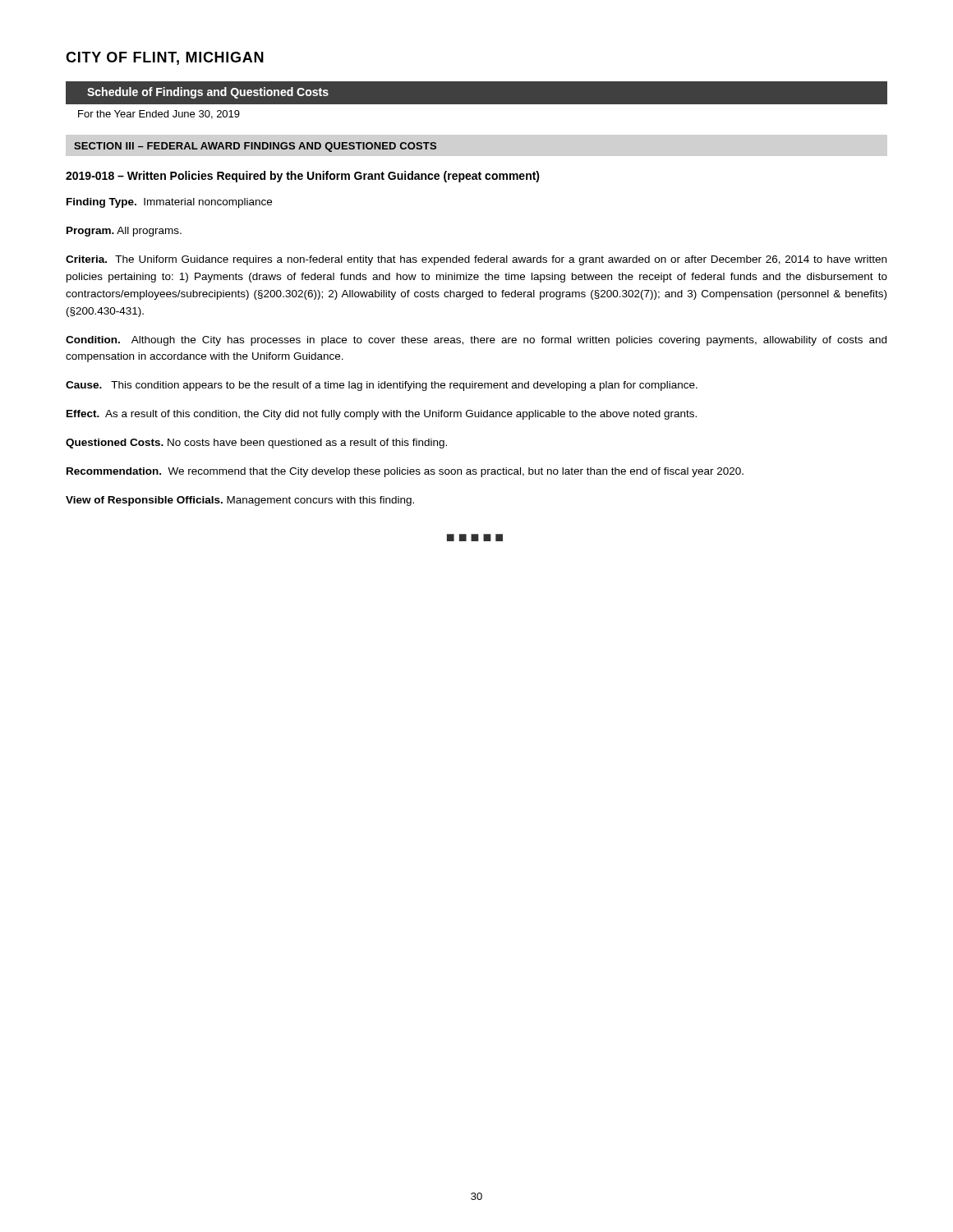Find the text block that says "Condition. Although the City"
Screen dimensions: 1232x953
476,348
